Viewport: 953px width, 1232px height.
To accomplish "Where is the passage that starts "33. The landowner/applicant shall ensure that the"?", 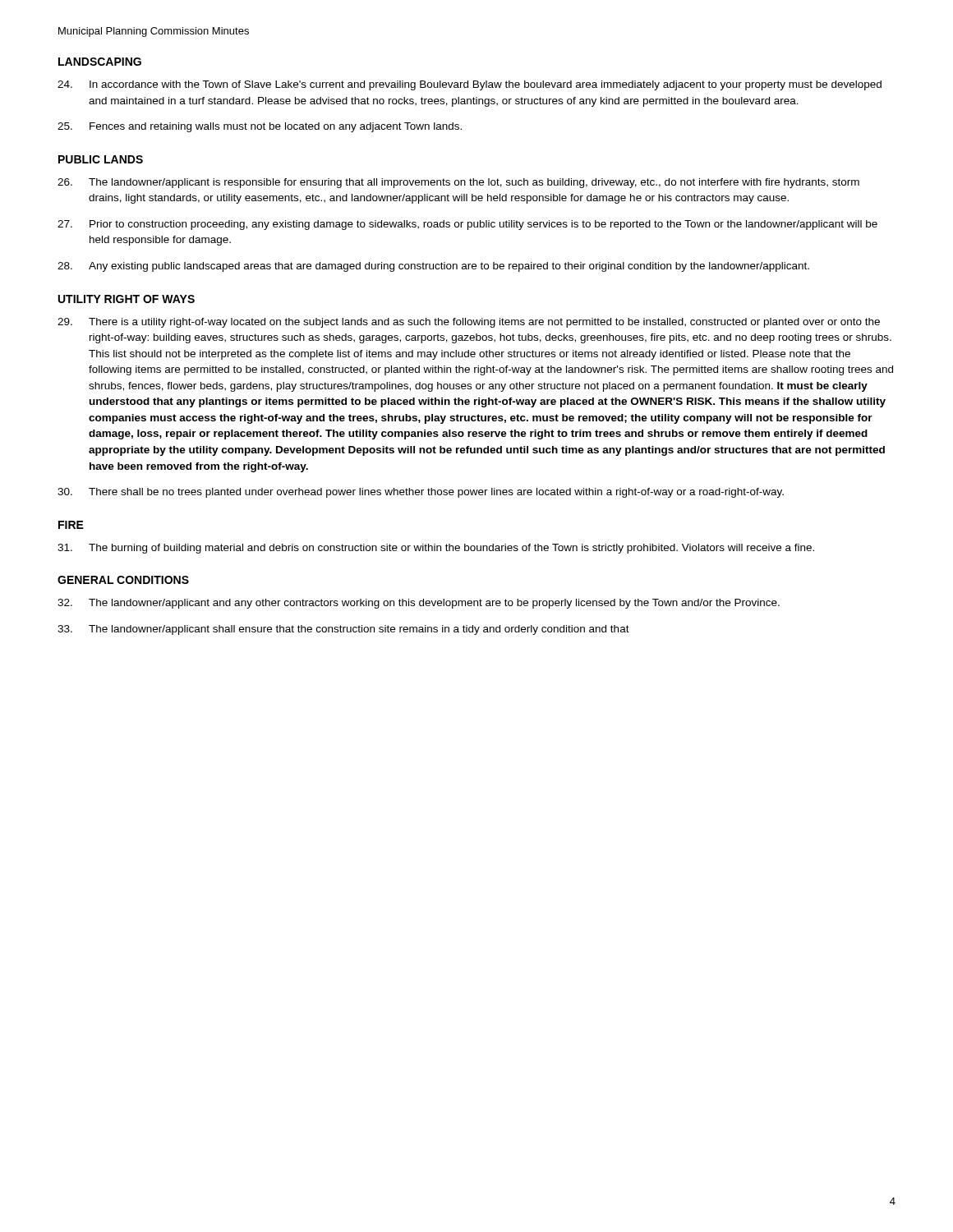I will tap(476, 629).
